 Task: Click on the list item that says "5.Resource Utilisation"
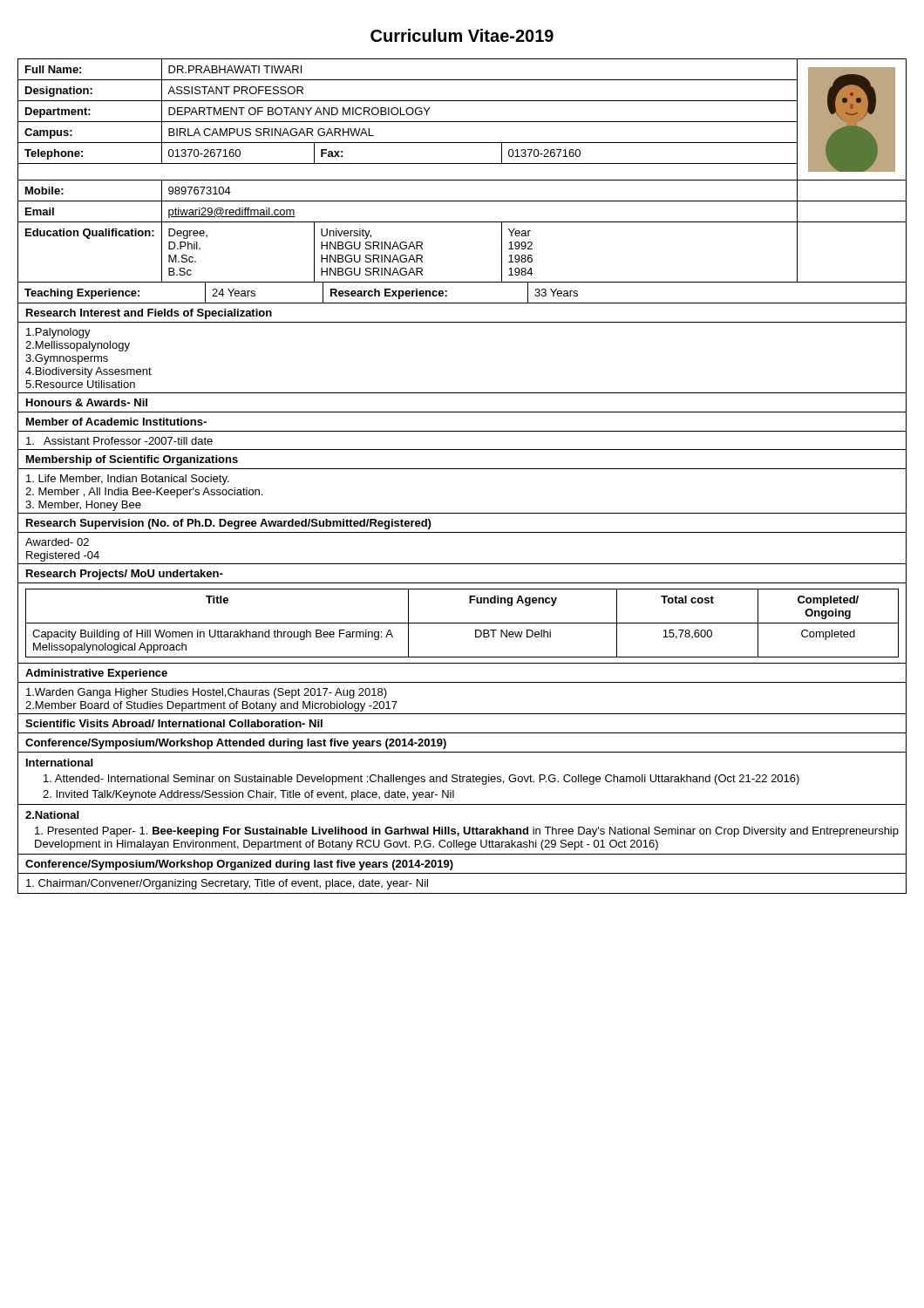(80, 384)
